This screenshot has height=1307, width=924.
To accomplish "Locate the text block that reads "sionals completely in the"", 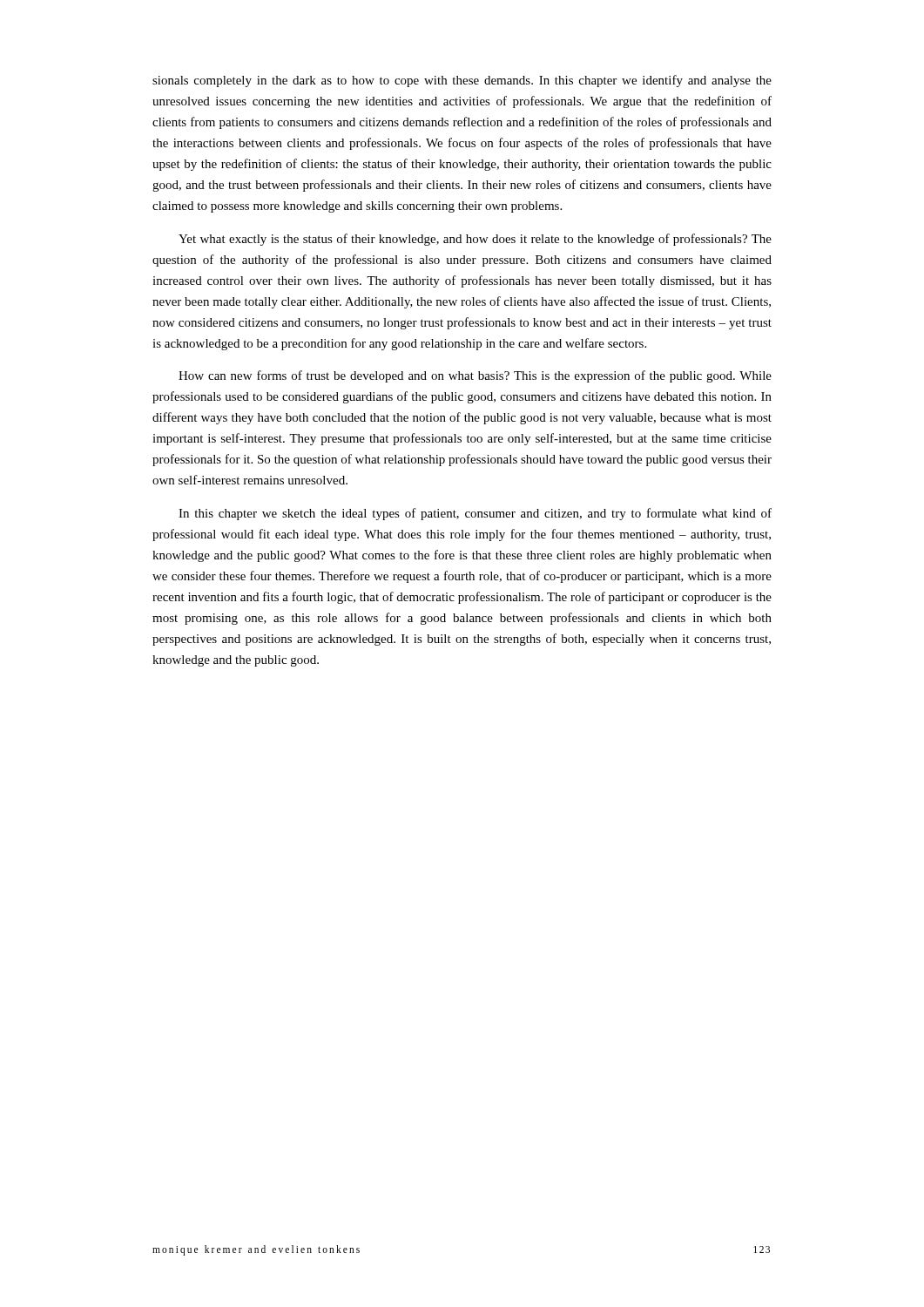I will click(x=462, y=143).
